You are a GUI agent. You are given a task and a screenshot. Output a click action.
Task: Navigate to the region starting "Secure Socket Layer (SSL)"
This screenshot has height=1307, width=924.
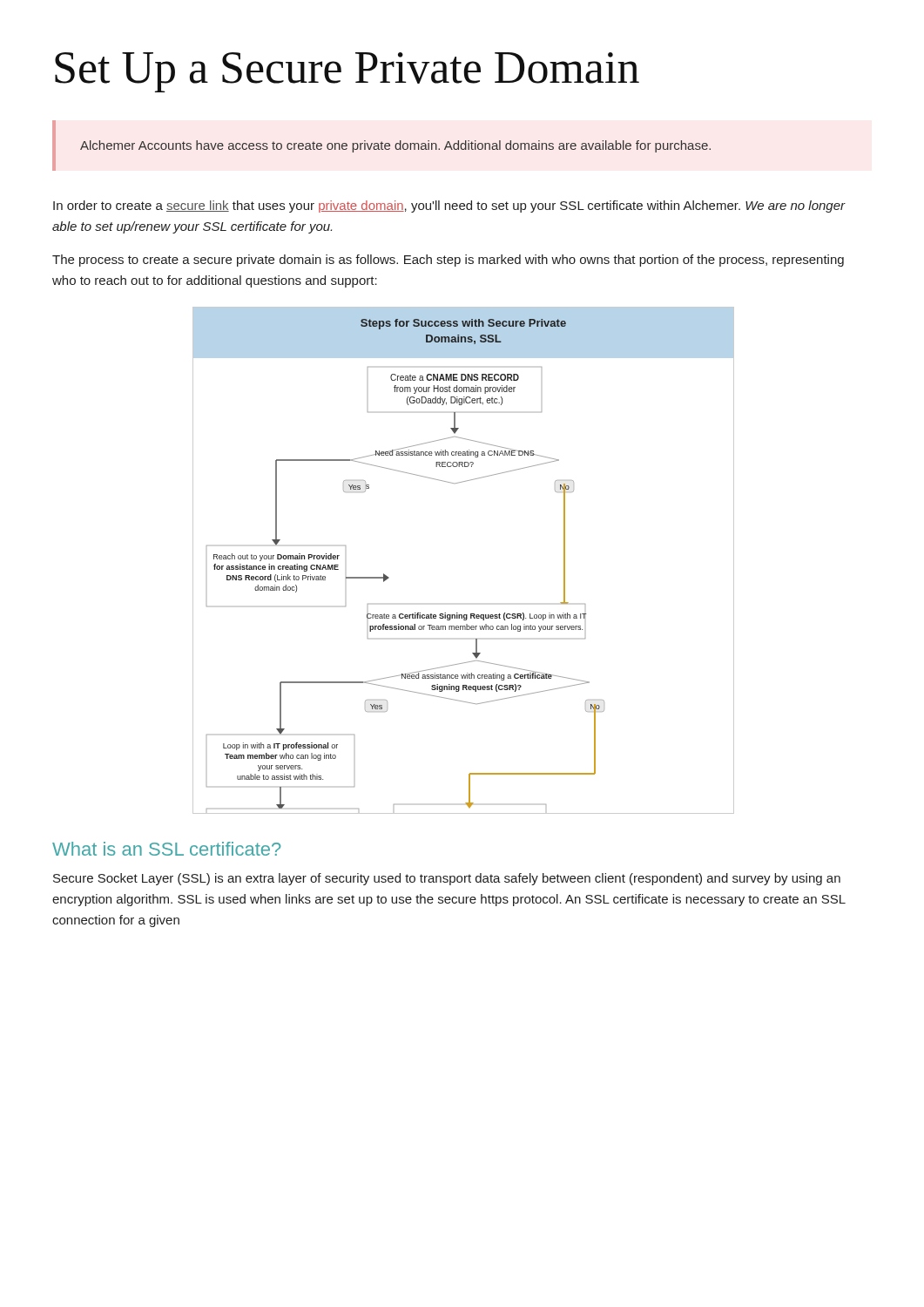tap(449, 899)
